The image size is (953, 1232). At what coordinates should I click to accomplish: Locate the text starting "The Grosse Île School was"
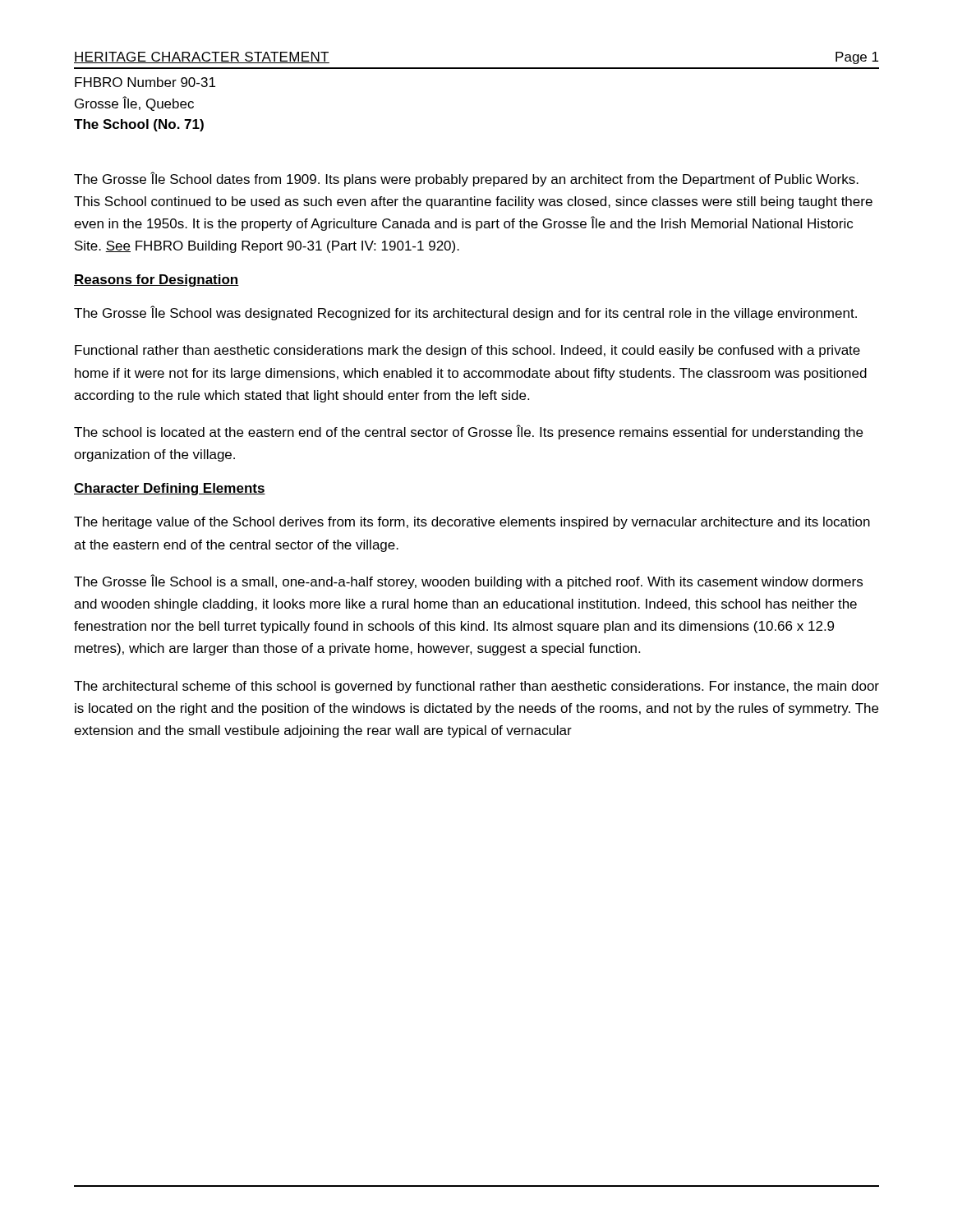point(476,314)
